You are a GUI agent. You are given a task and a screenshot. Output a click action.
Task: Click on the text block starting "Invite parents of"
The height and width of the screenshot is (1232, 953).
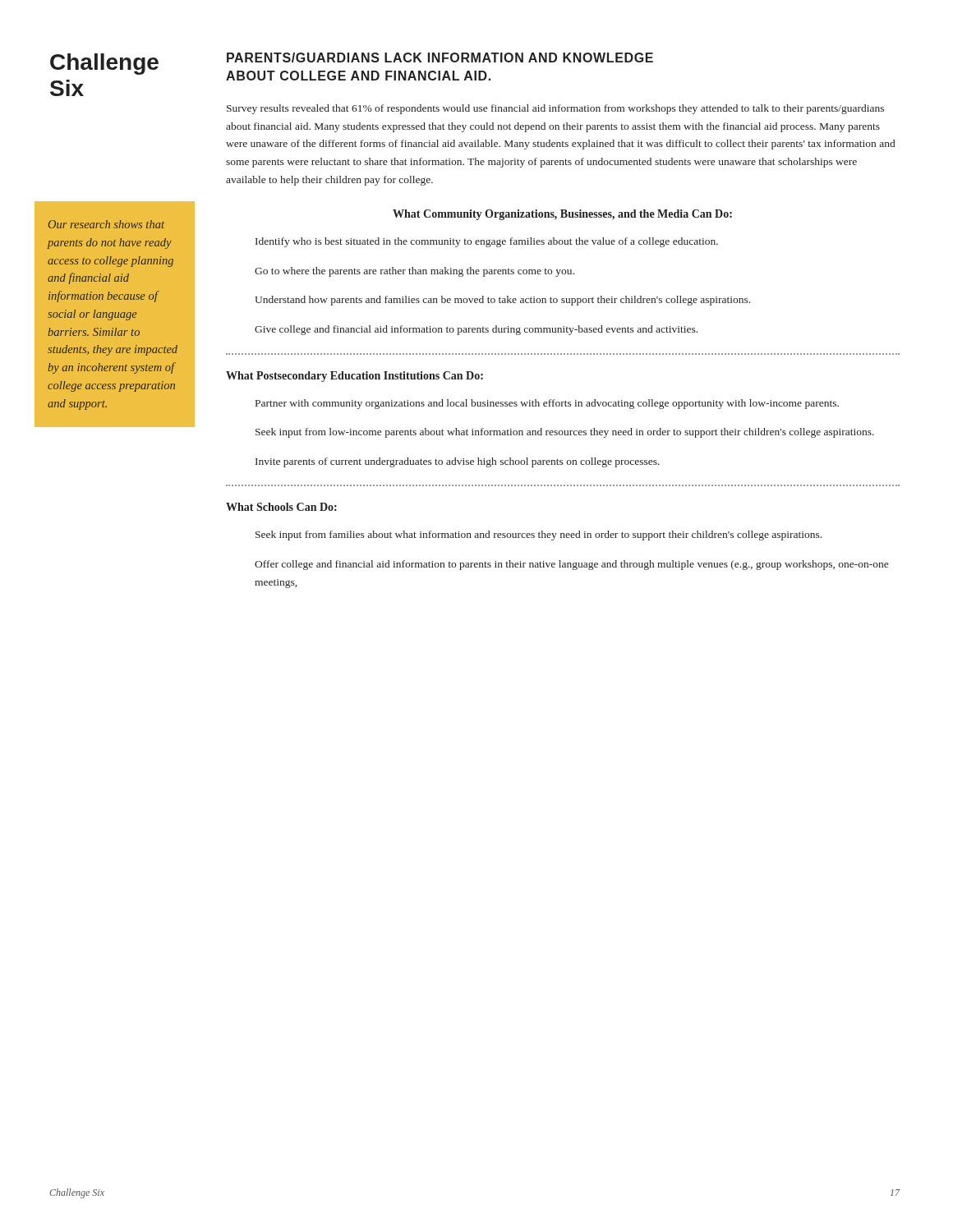click(x=457, y=461)
